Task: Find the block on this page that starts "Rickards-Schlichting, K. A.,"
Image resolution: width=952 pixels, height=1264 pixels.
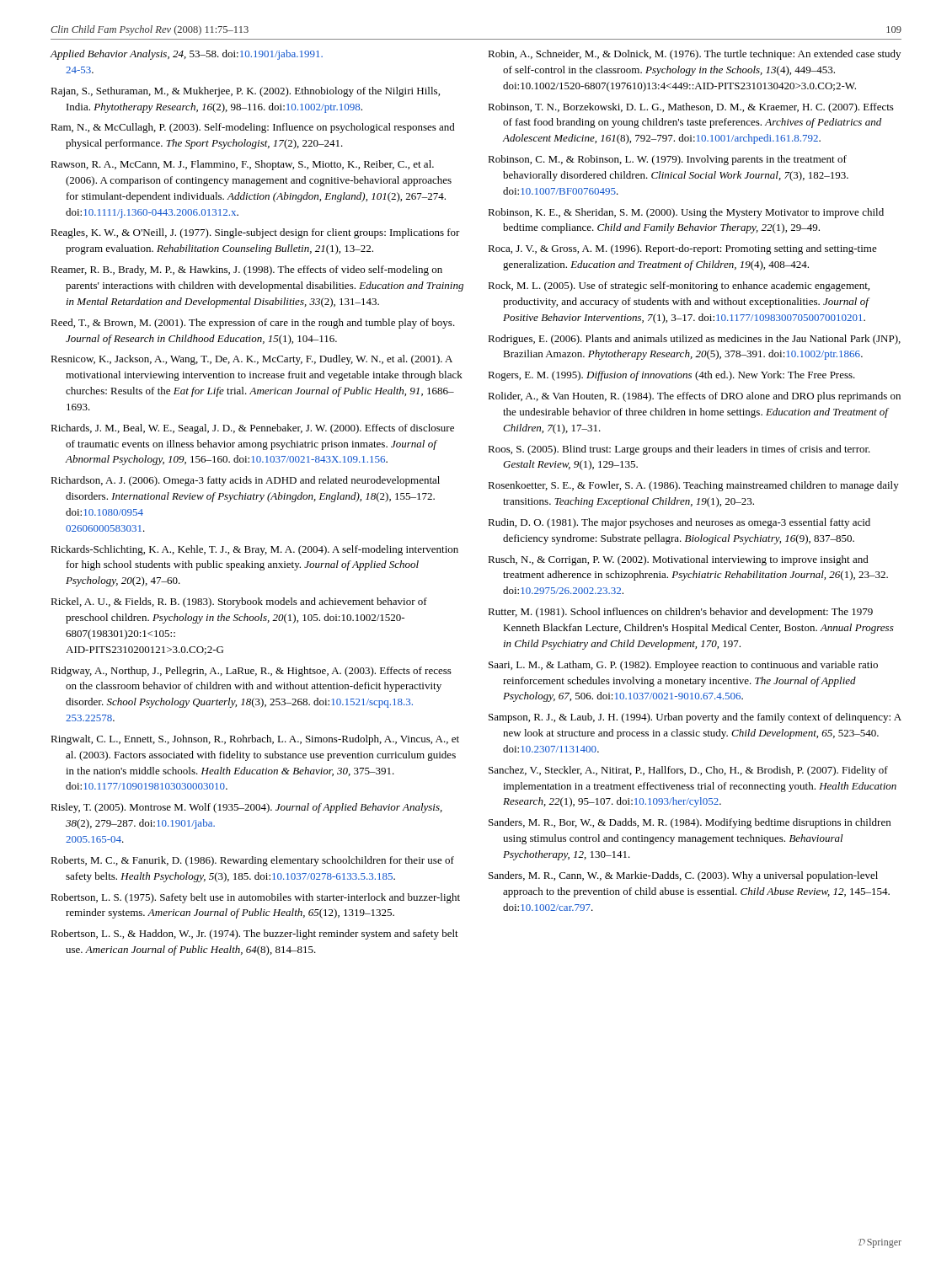Action: click(255, 565)
